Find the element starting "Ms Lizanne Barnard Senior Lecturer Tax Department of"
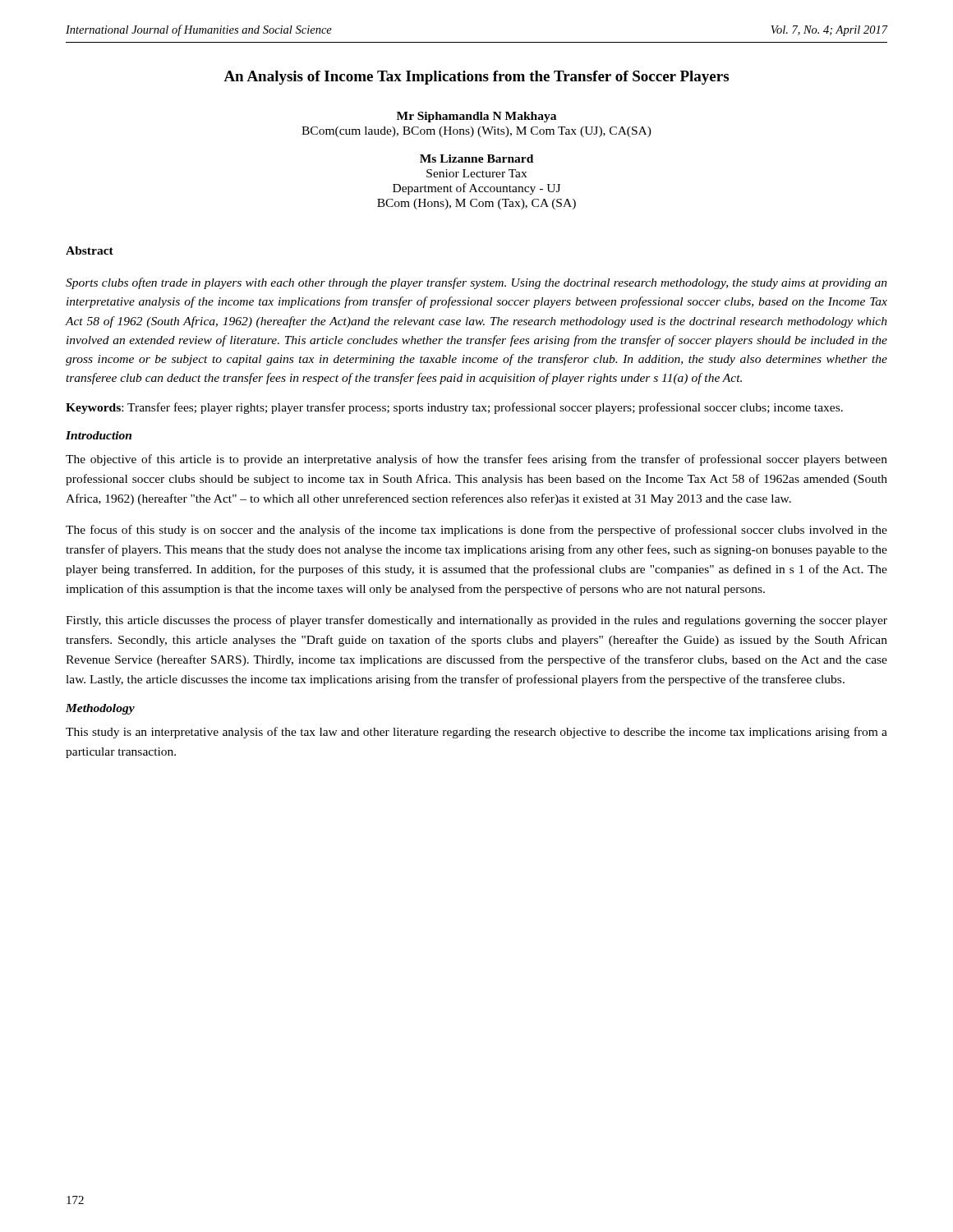The width and height of the screenshot is (953, 1232). click(x=476, y=181)
